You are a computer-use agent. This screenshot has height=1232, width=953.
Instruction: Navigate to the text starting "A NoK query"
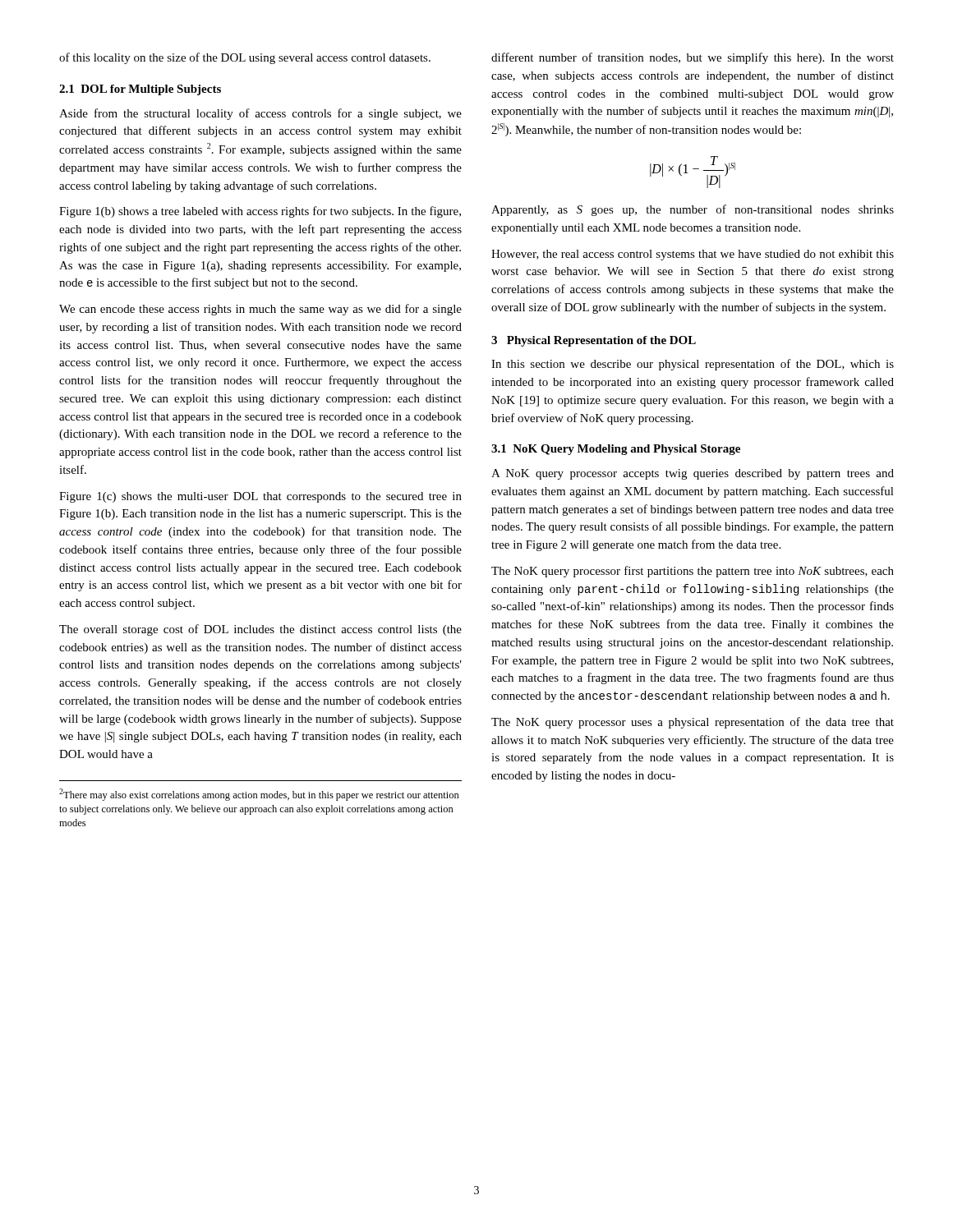point(693,625)
